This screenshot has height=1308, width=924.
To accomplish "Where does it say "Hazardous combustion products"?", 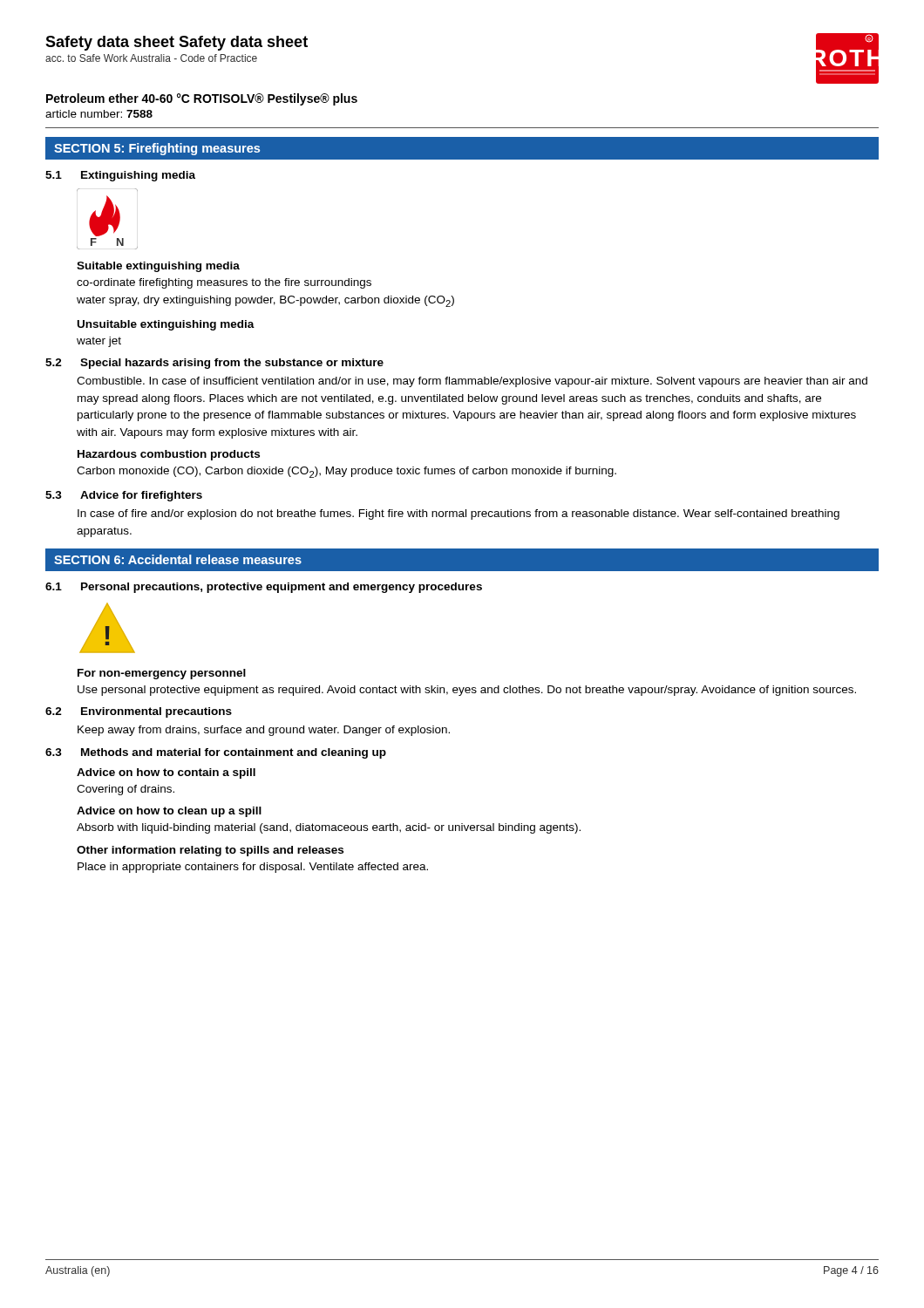I will [x=169, y=454].
